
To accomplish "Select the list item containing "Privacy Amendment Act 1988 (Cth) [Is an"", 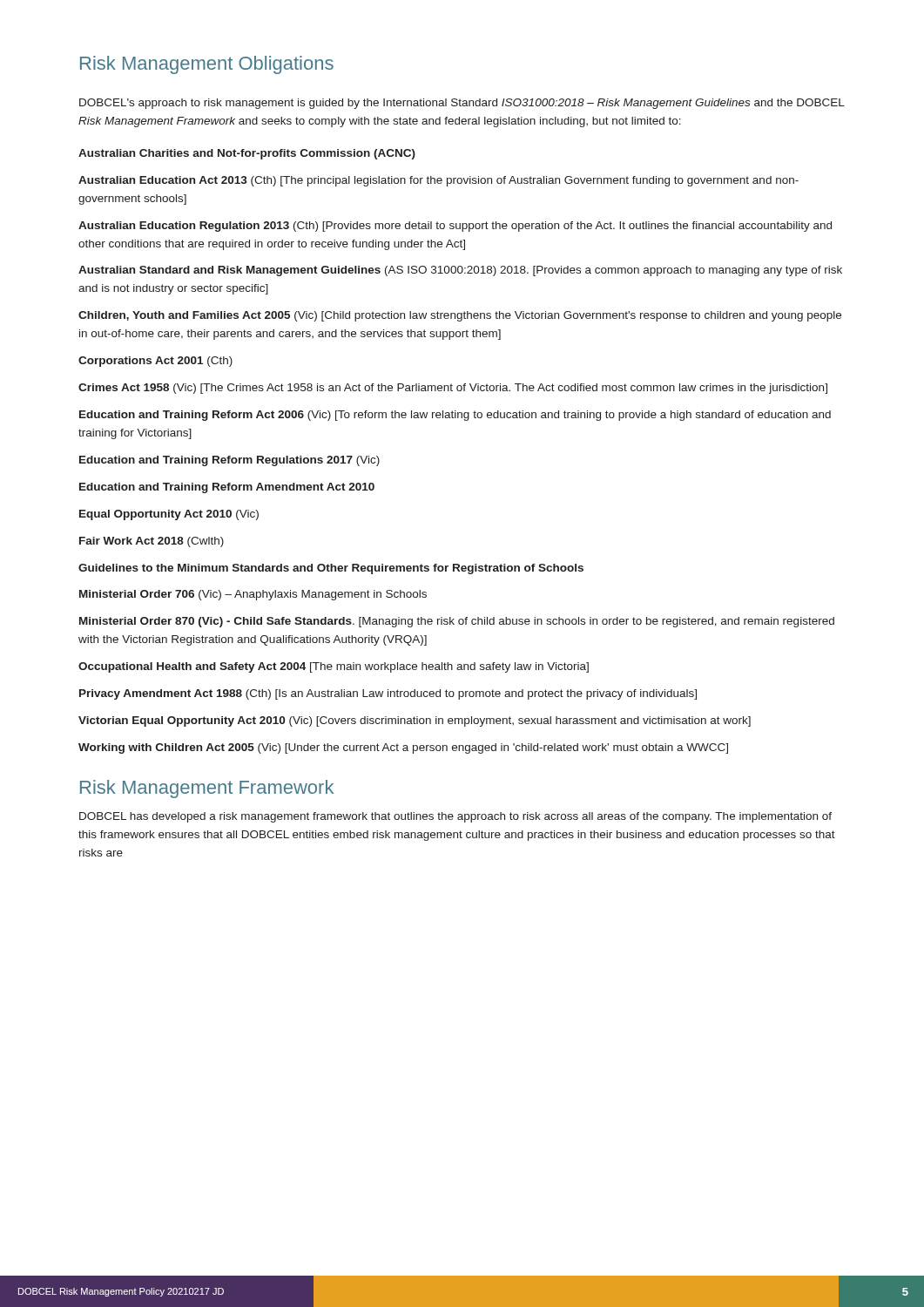I will pyautogui.click(x=388, y=693).
